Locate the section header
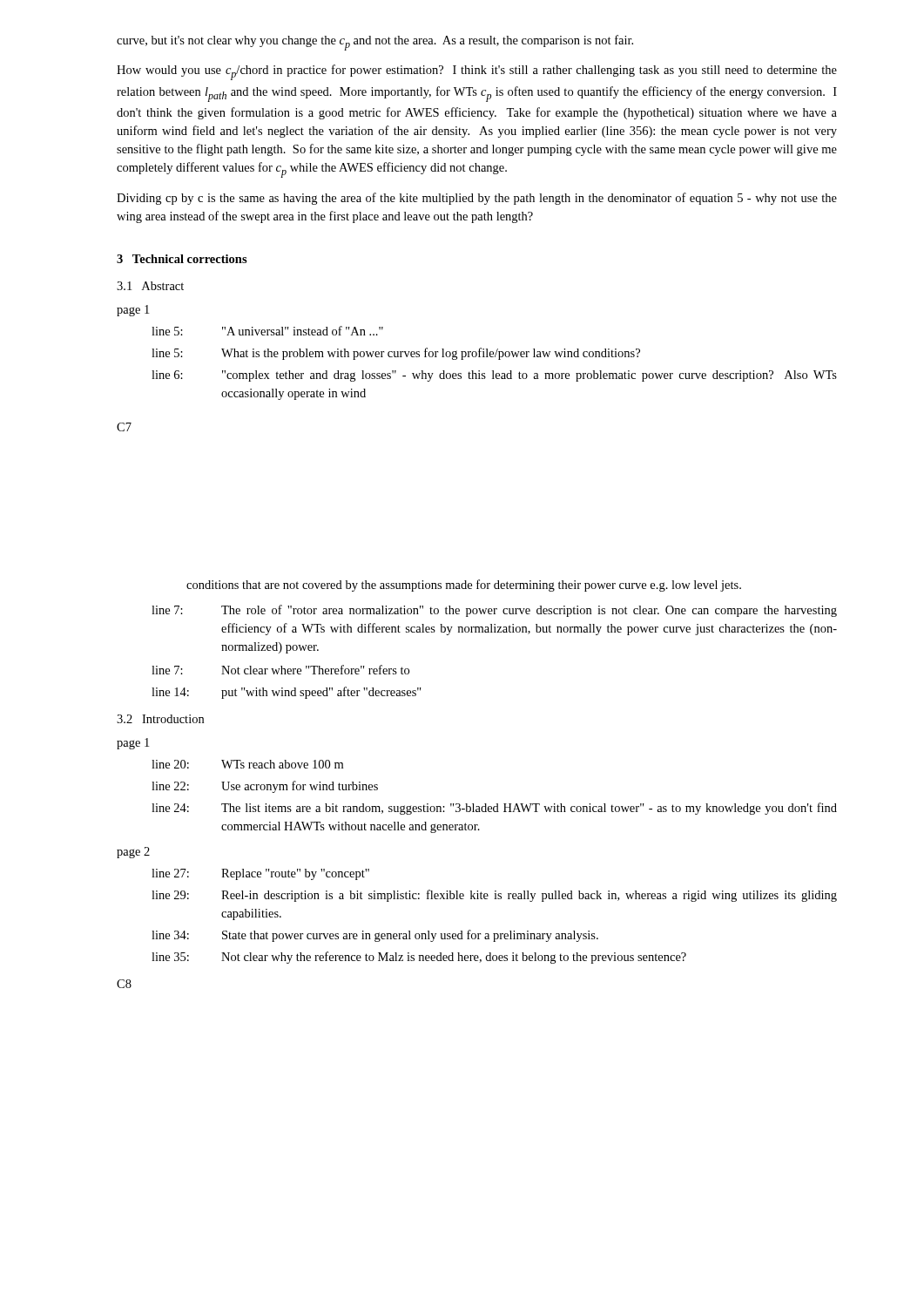 [477, 259]
